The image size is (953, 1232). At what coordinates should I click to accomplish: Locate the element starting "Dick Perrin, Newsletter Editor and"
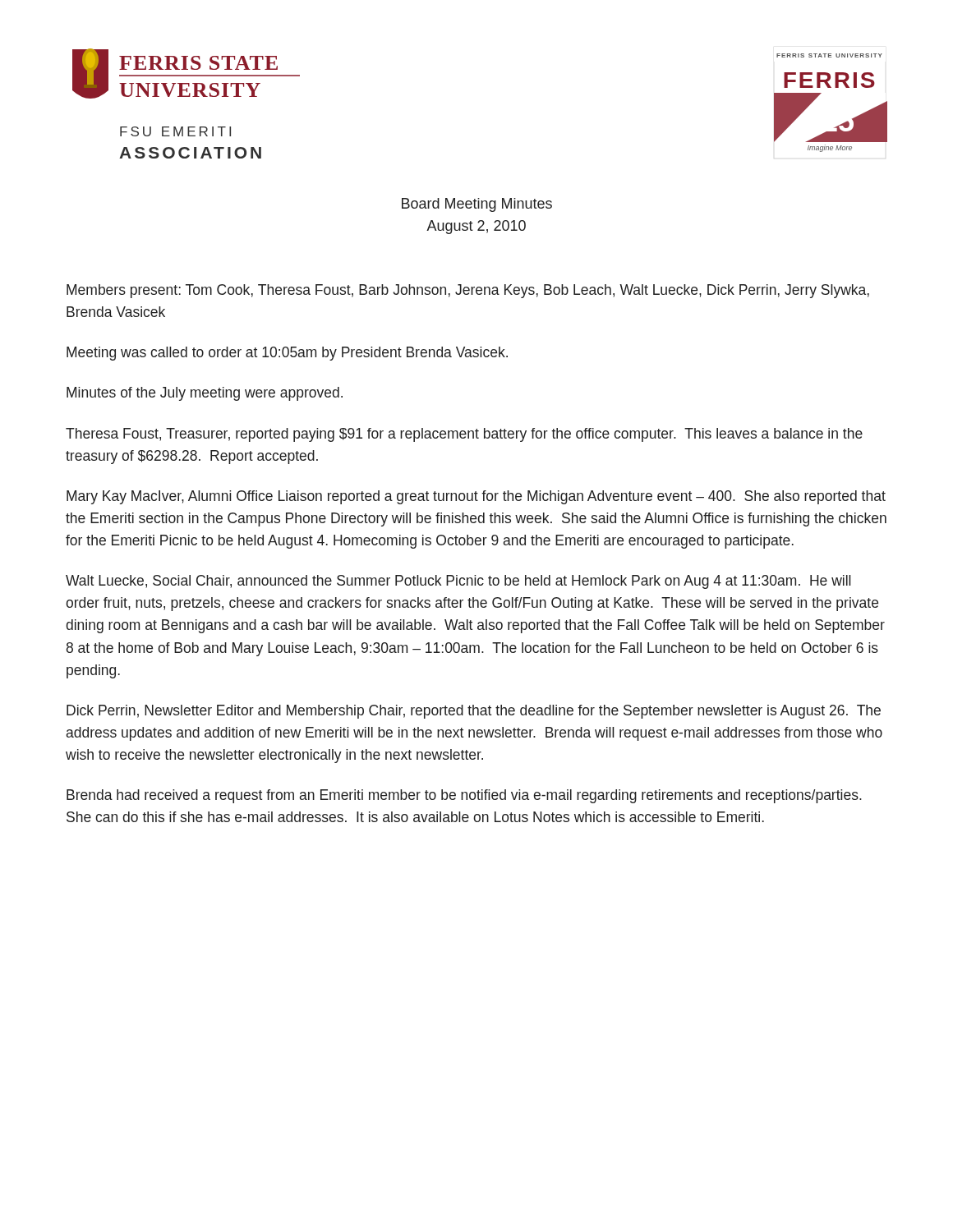(474, 732)
